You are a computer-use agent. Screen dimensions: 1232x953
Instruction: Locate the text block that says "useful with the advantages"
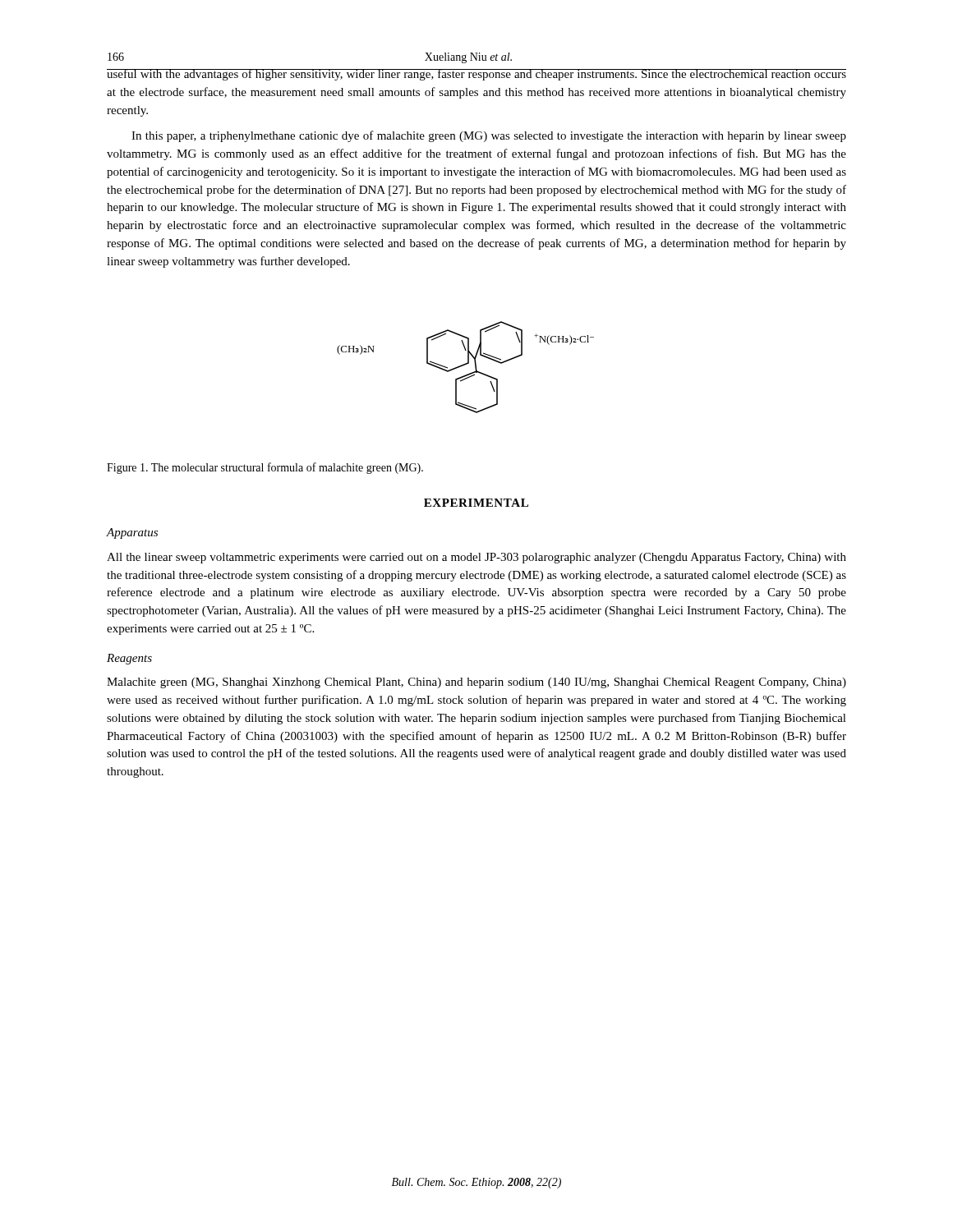click(x=476, y=168)
